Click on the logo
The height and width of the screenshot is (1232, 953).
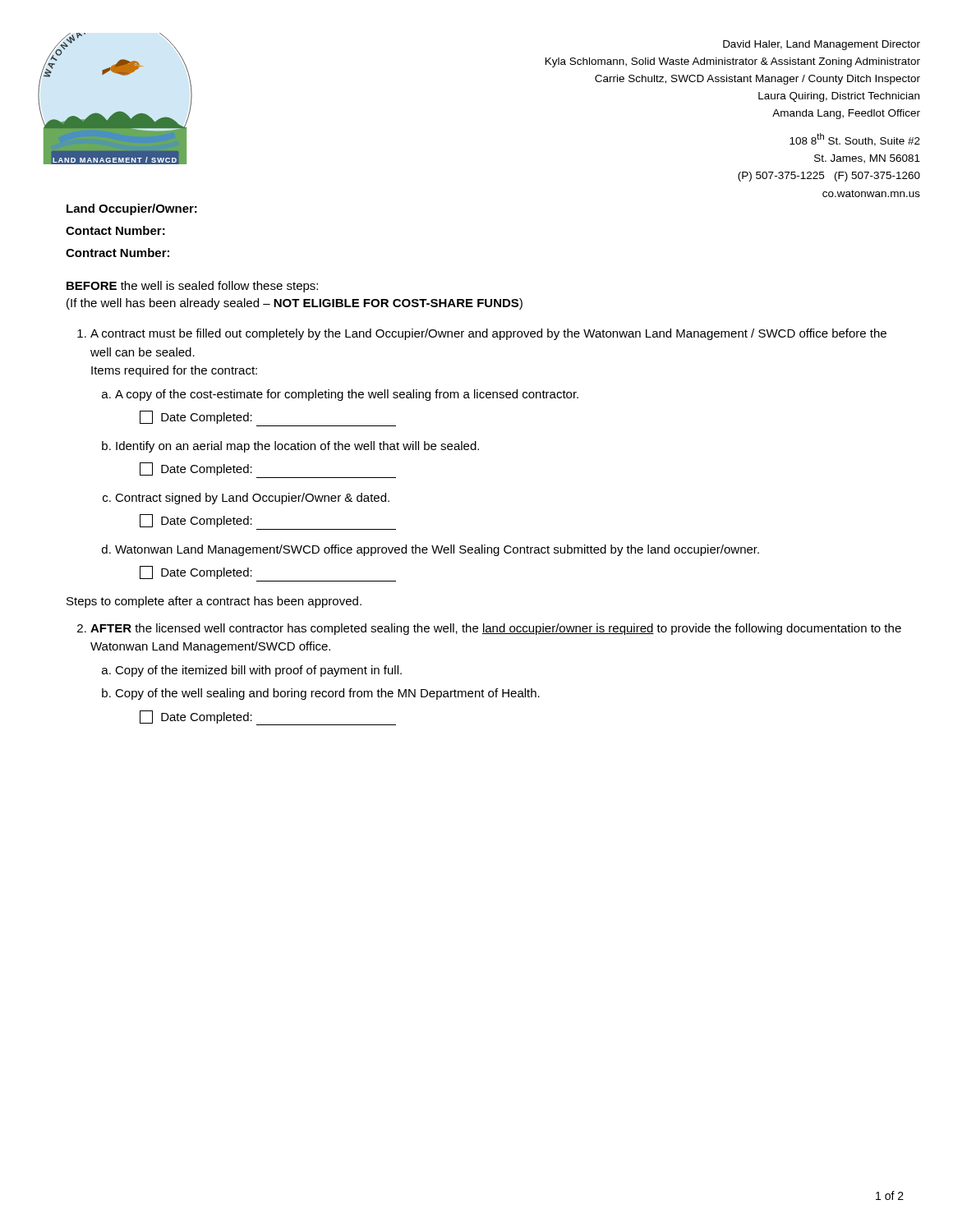coord(119,100)
